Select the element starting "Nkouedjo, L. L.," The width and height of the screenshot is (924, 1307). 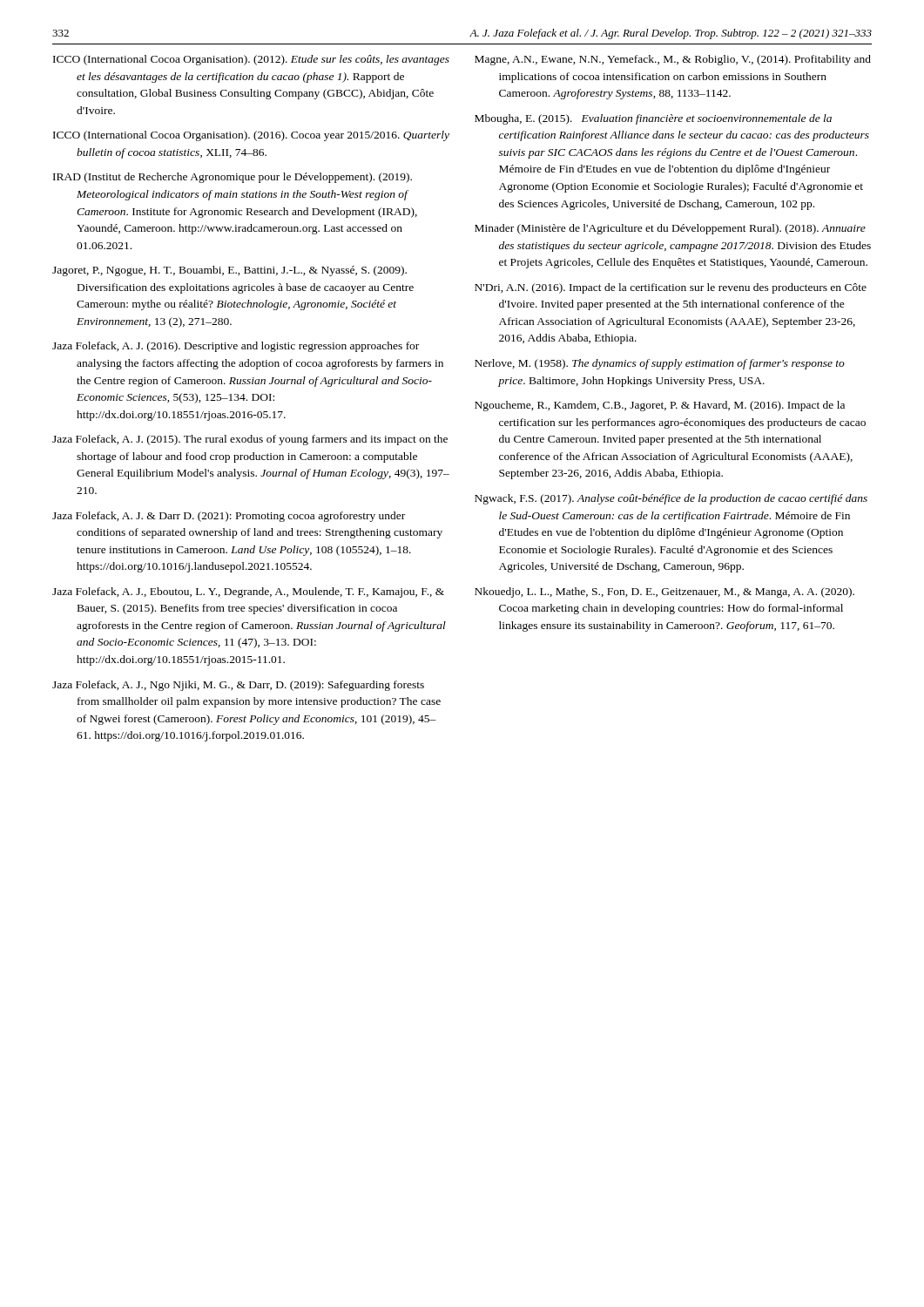click(665, 608)
